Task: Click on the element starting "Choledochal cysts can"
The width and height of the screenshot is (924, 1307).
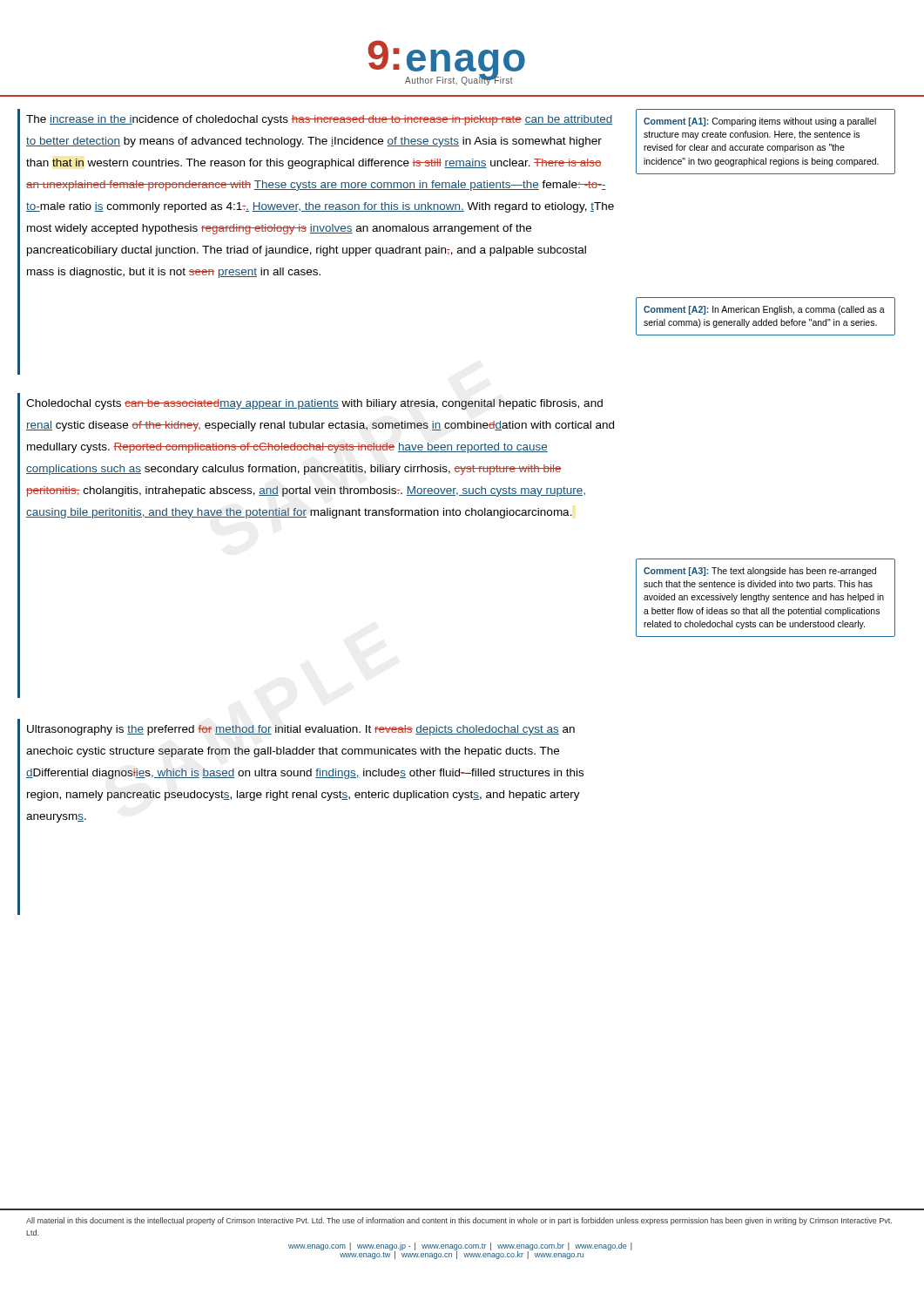Action: (320, 457)
